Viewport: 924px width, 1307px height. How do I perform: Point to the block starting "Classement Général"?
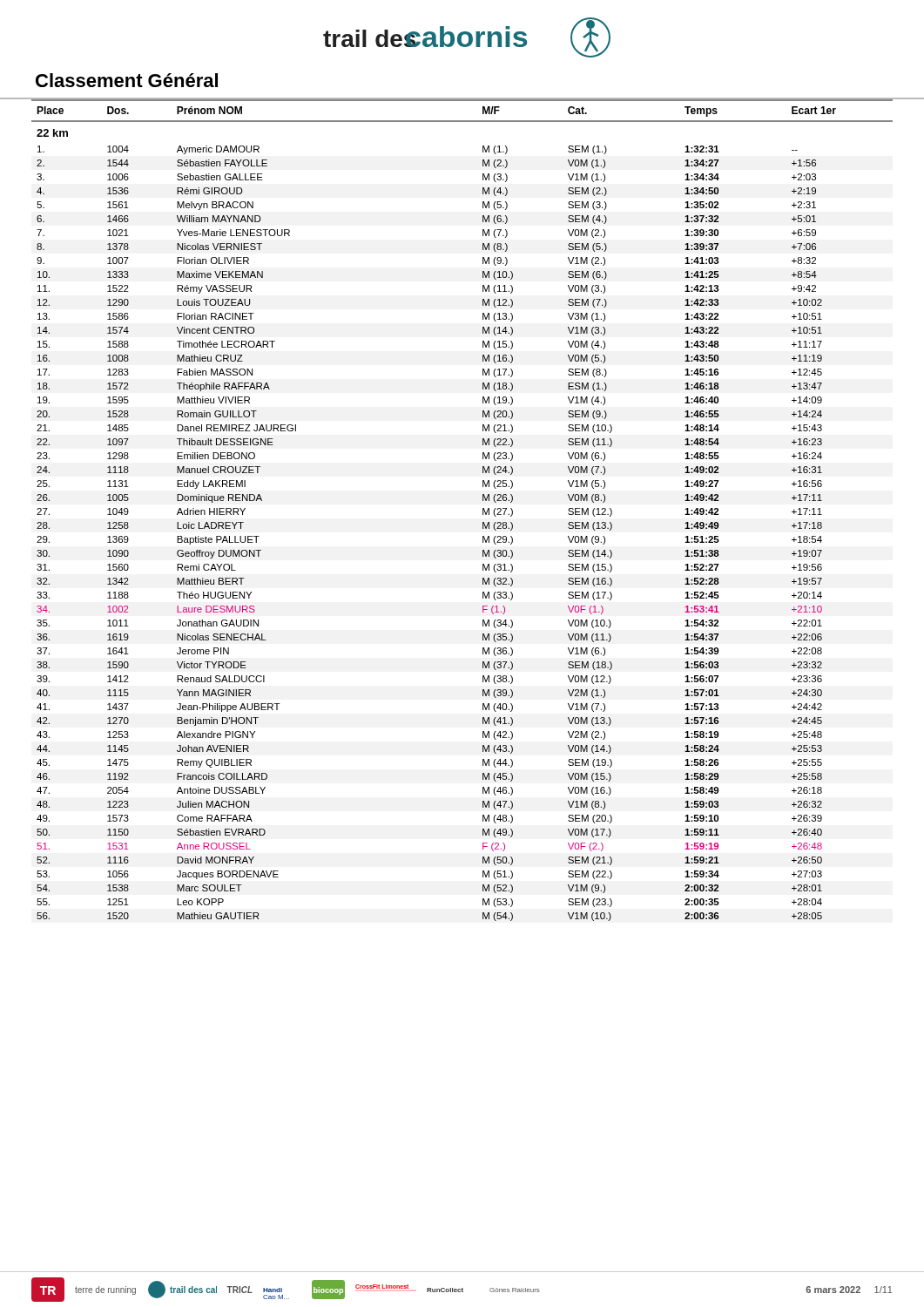point(127,81)
